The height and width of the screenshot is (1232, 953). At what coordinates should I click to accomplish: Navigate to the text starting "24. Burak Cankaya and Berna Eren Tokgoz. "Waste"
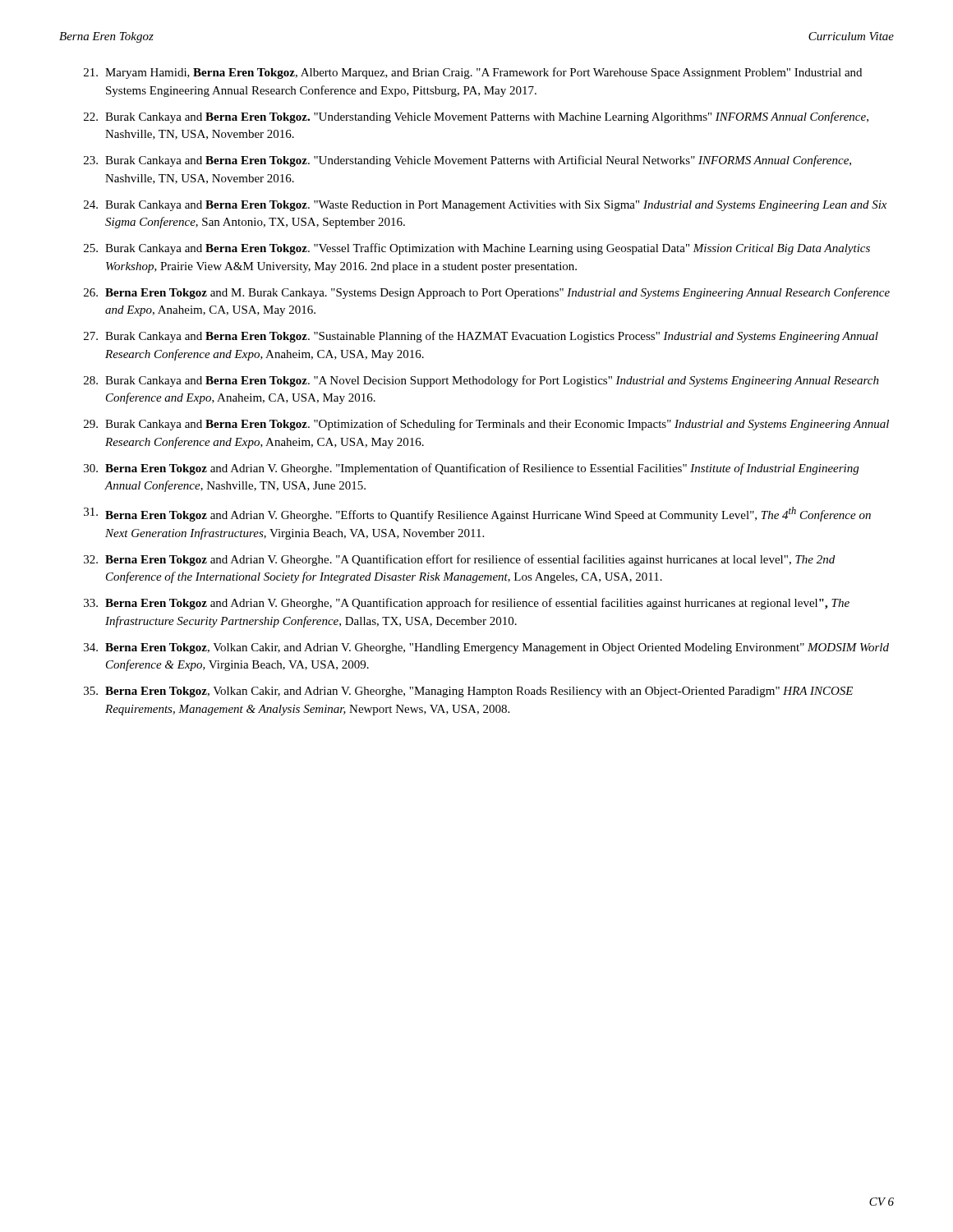[x=476, y=214]
